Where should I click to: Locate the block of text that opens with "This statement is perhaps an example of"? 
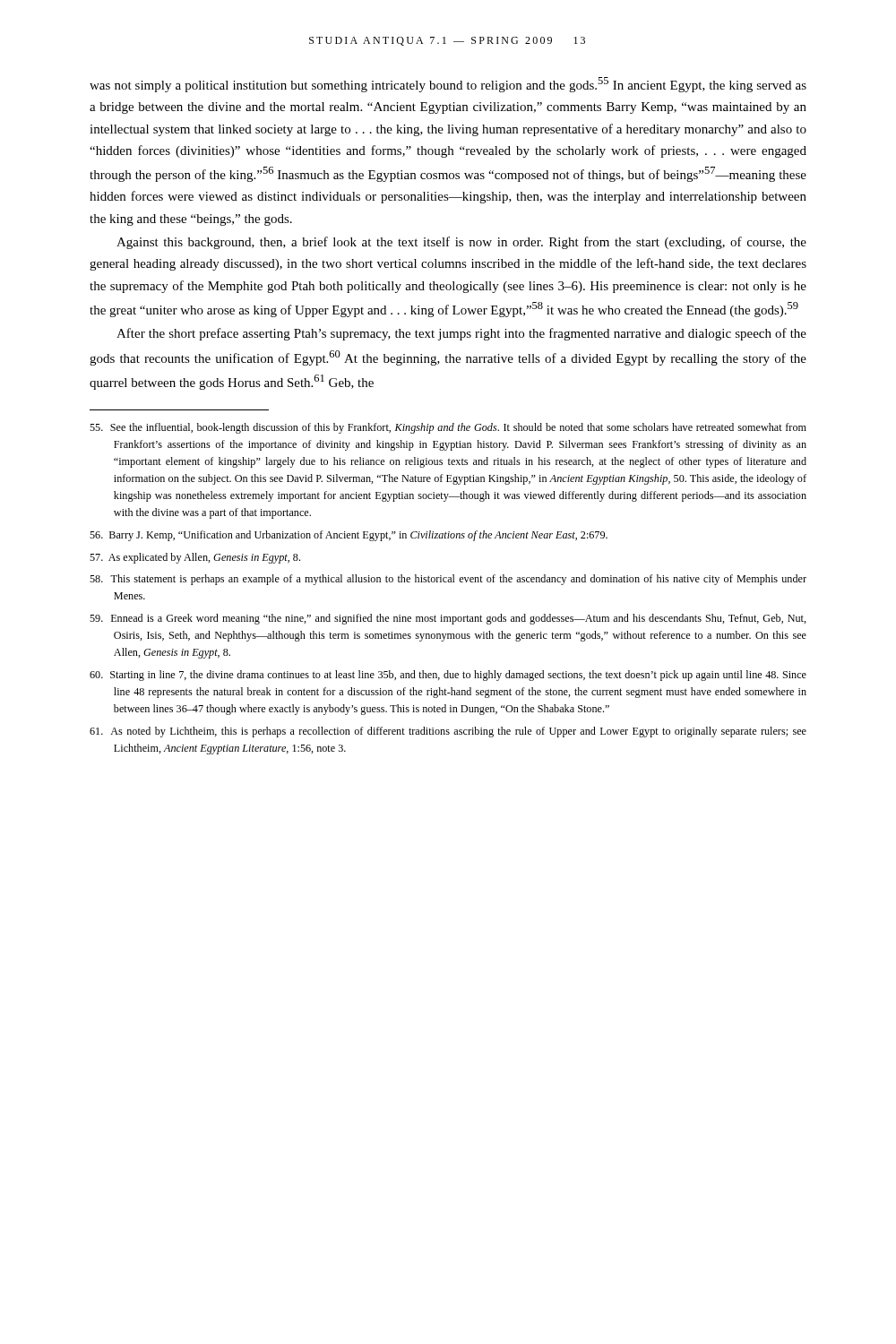coord(448,588)
